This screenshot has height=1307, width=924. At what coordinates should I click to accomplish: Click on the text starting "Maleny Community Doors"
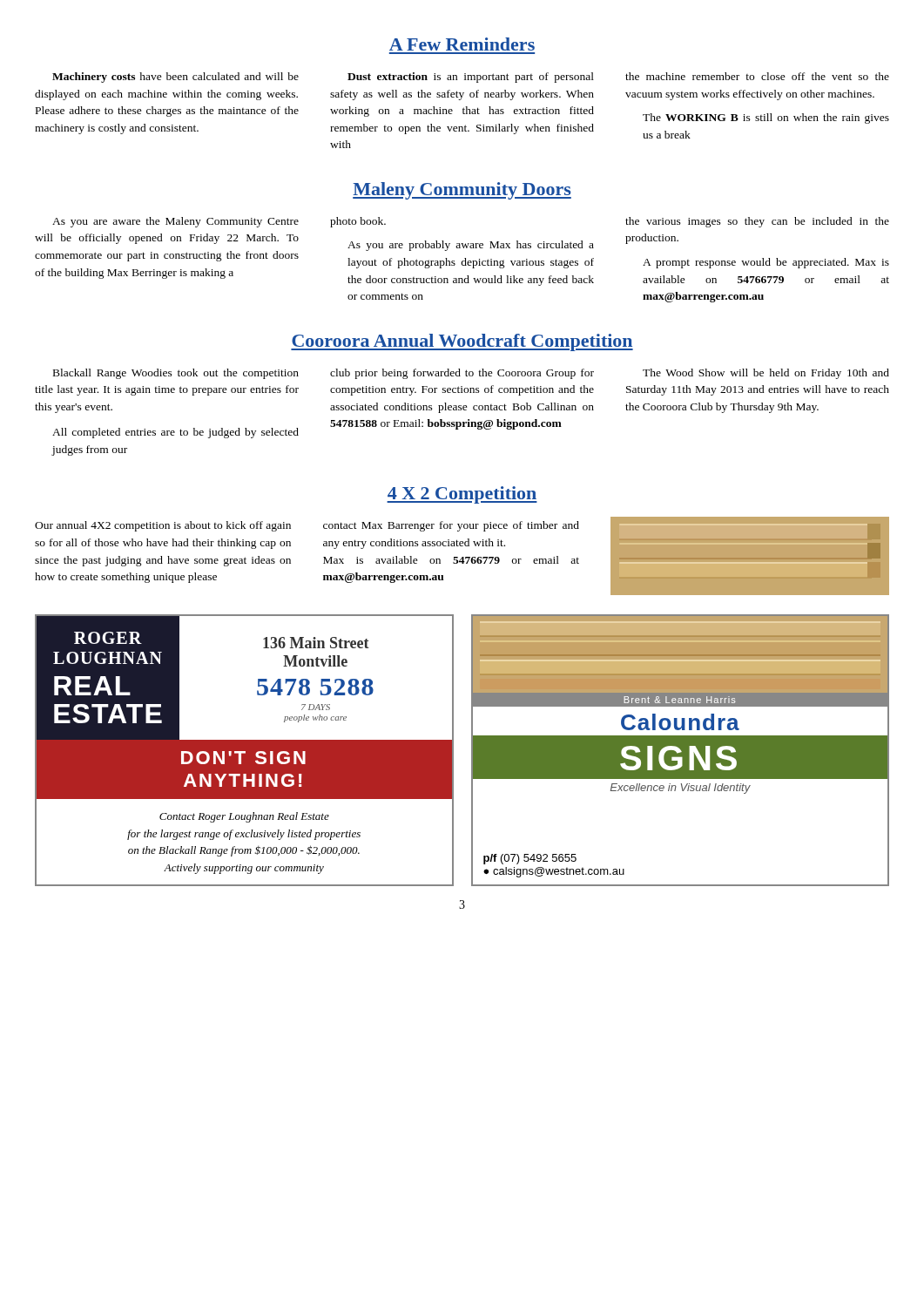(x=462, y=188)
